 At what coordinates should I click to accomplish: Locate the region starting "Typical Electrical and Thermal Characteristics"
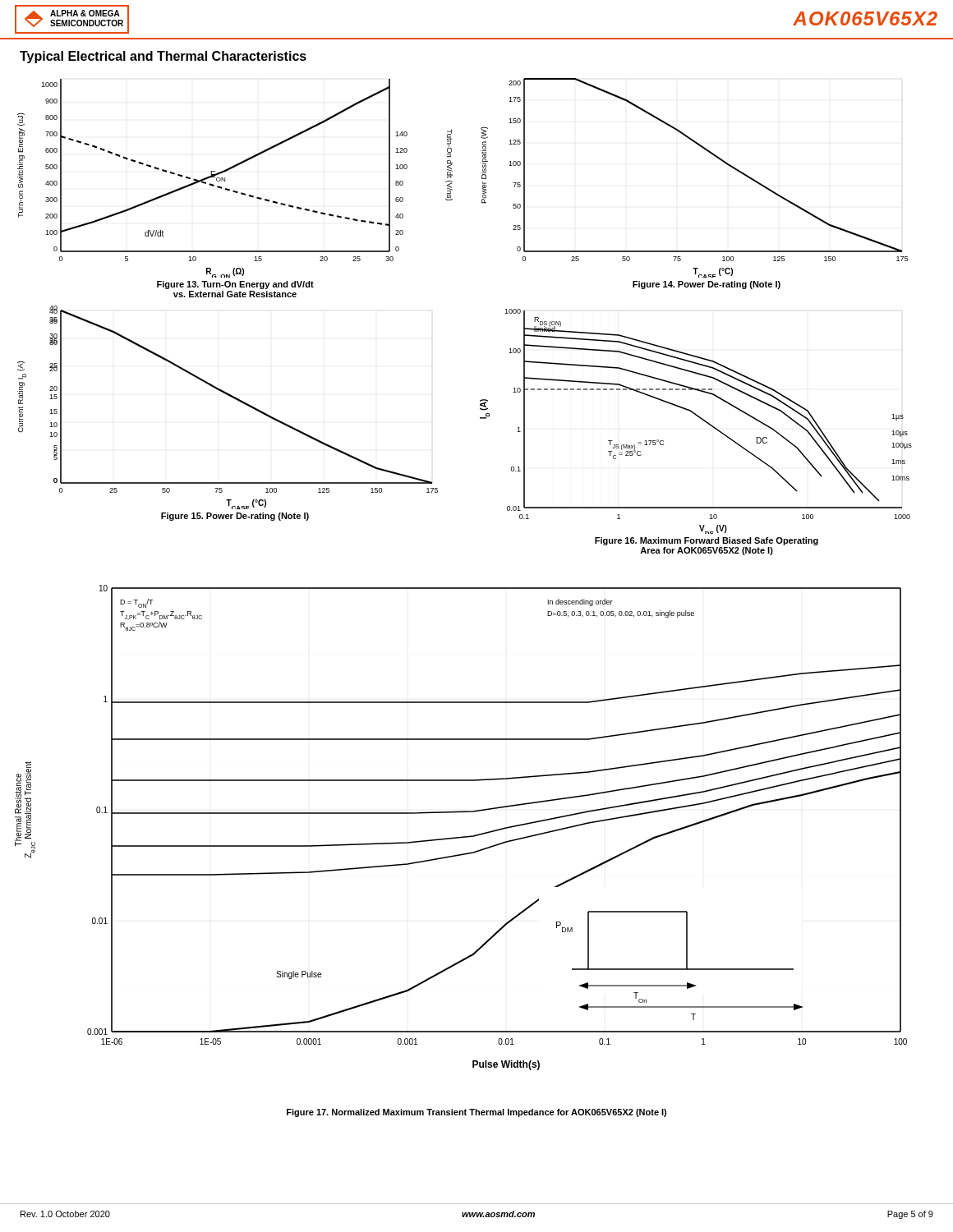163,56
